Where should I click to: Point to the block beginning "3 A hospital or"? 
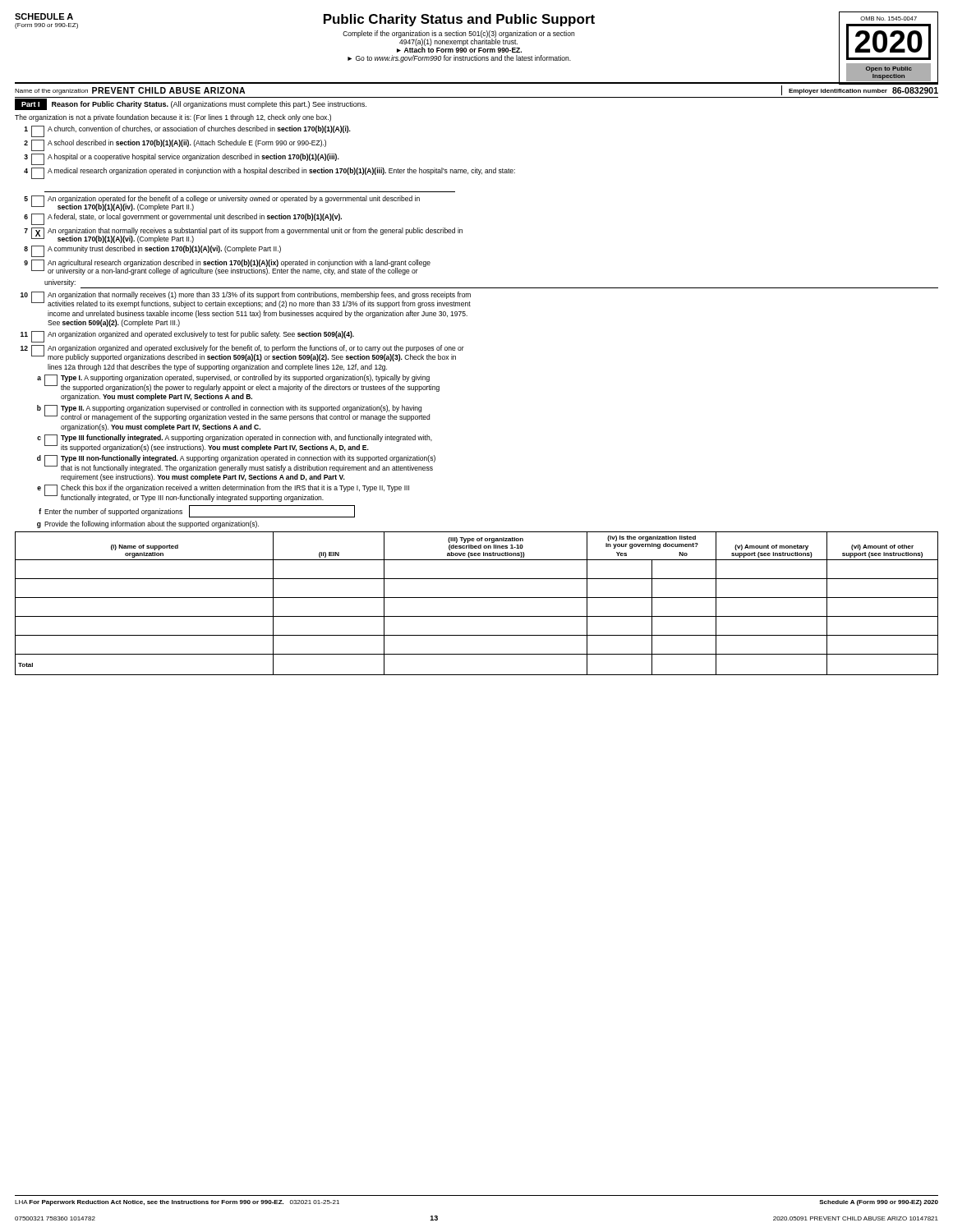pyautogui.click(x=177, y=159)
